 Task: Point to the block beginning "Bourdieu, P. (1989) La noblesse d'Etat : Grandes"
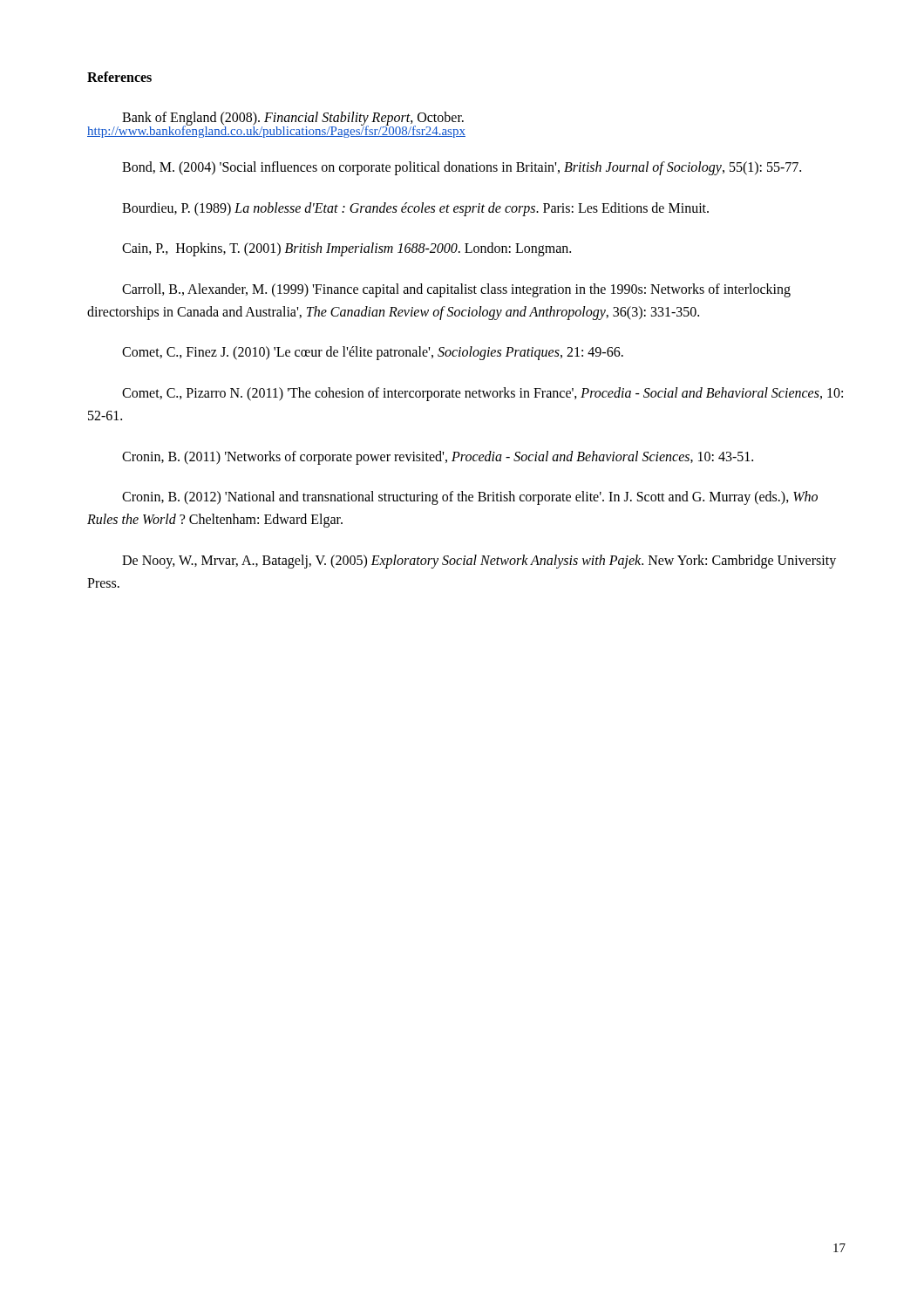point(416,208)
